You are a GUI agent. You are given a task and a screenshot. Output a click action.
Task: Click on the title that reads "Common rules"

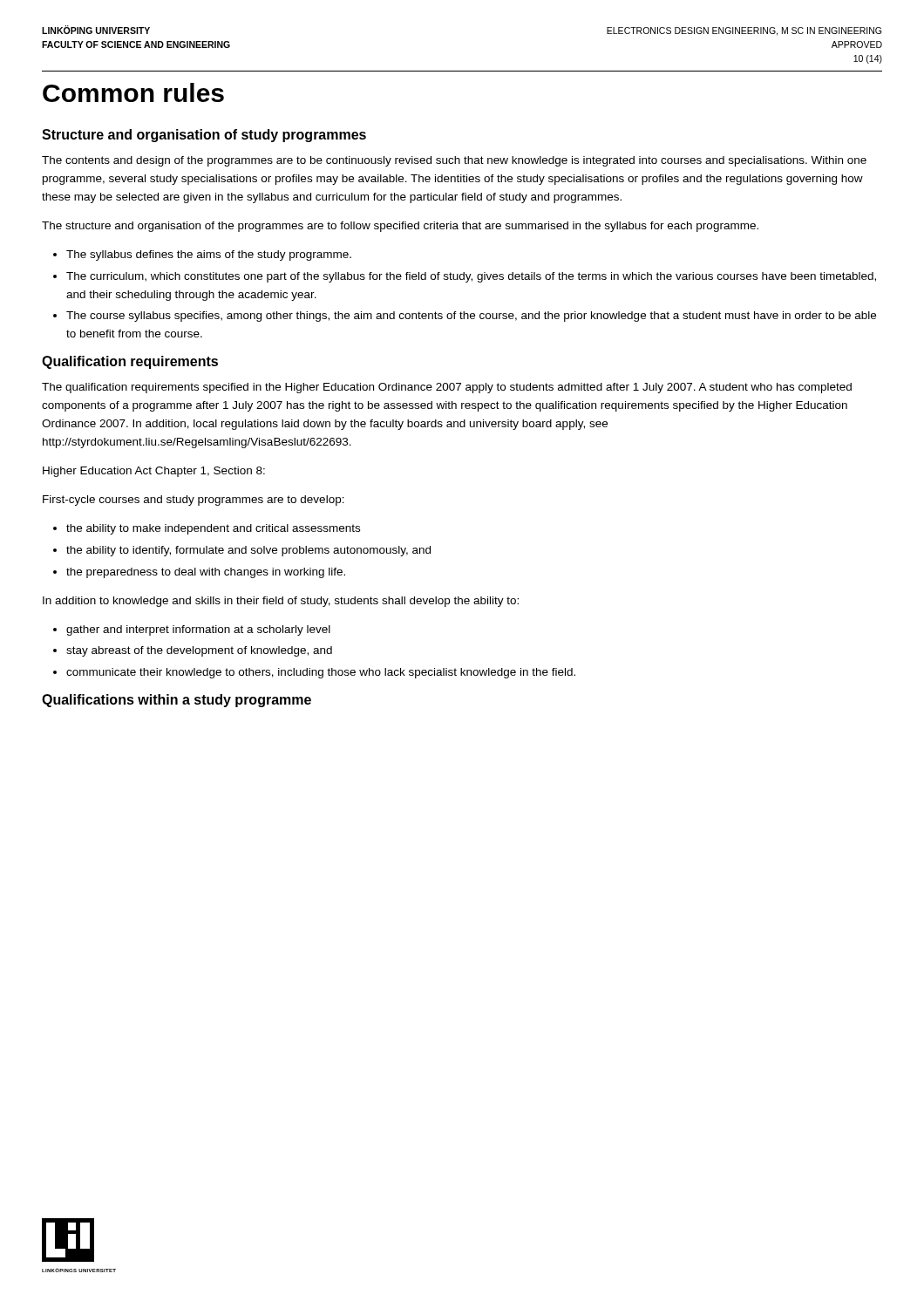(133, 93)
